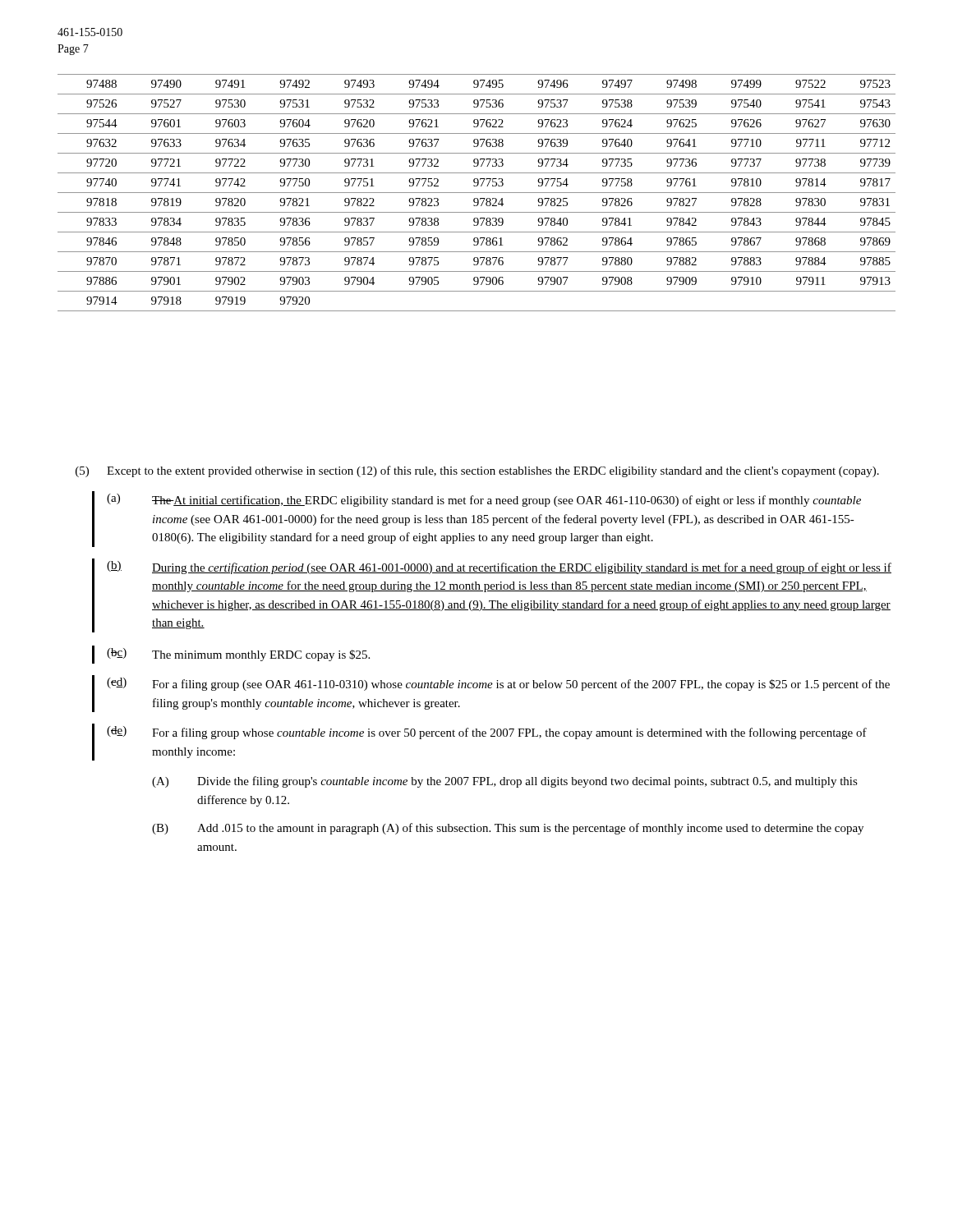Screen dimensions: 1232x953
Task: Point to the text starting "(A) Divide the filing group's countable"
Action: (x=524, y=791)
